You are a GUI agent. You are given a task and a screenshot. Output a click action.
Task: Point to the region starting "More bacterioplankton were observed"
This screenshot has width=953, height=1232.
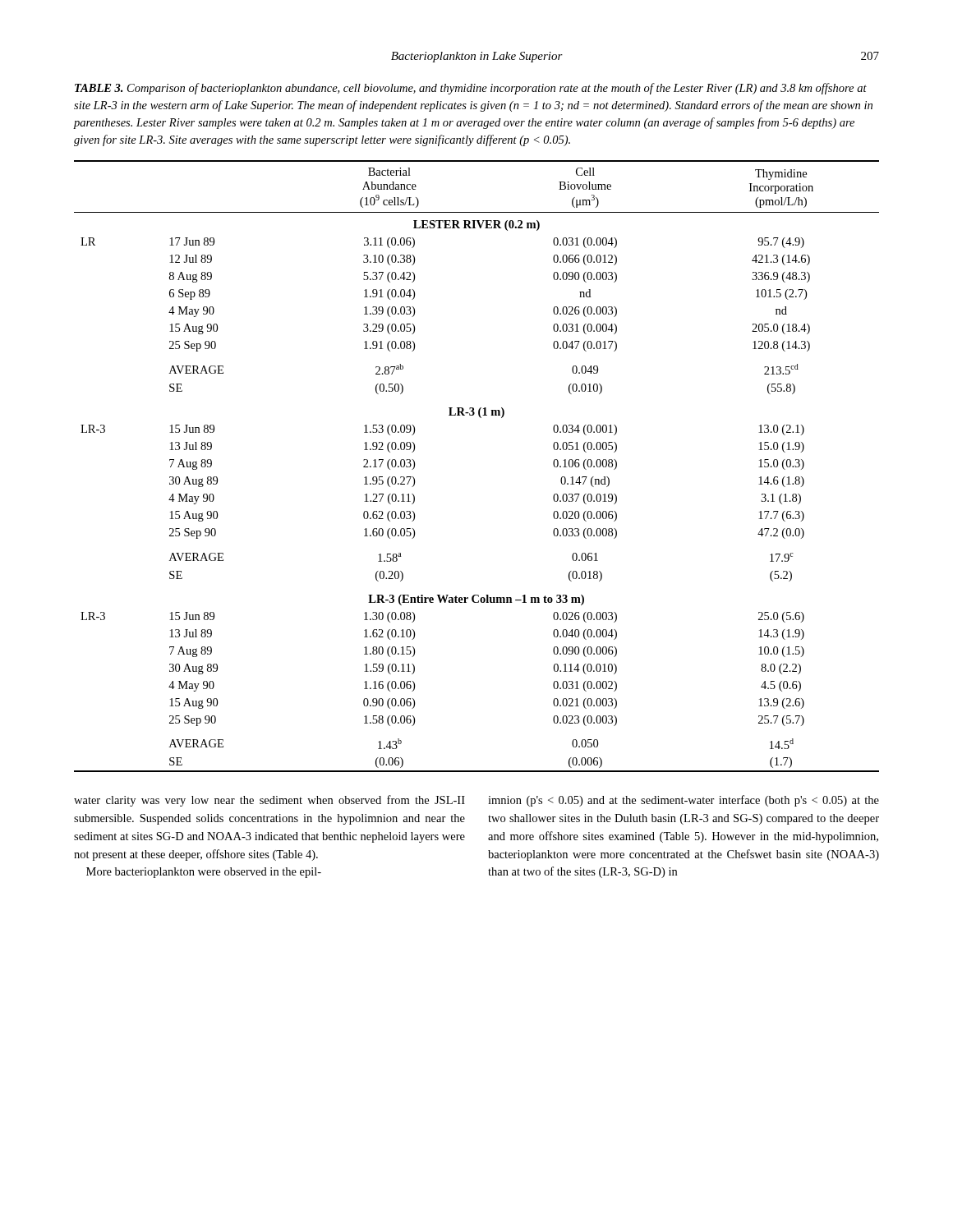coord(198,872)
